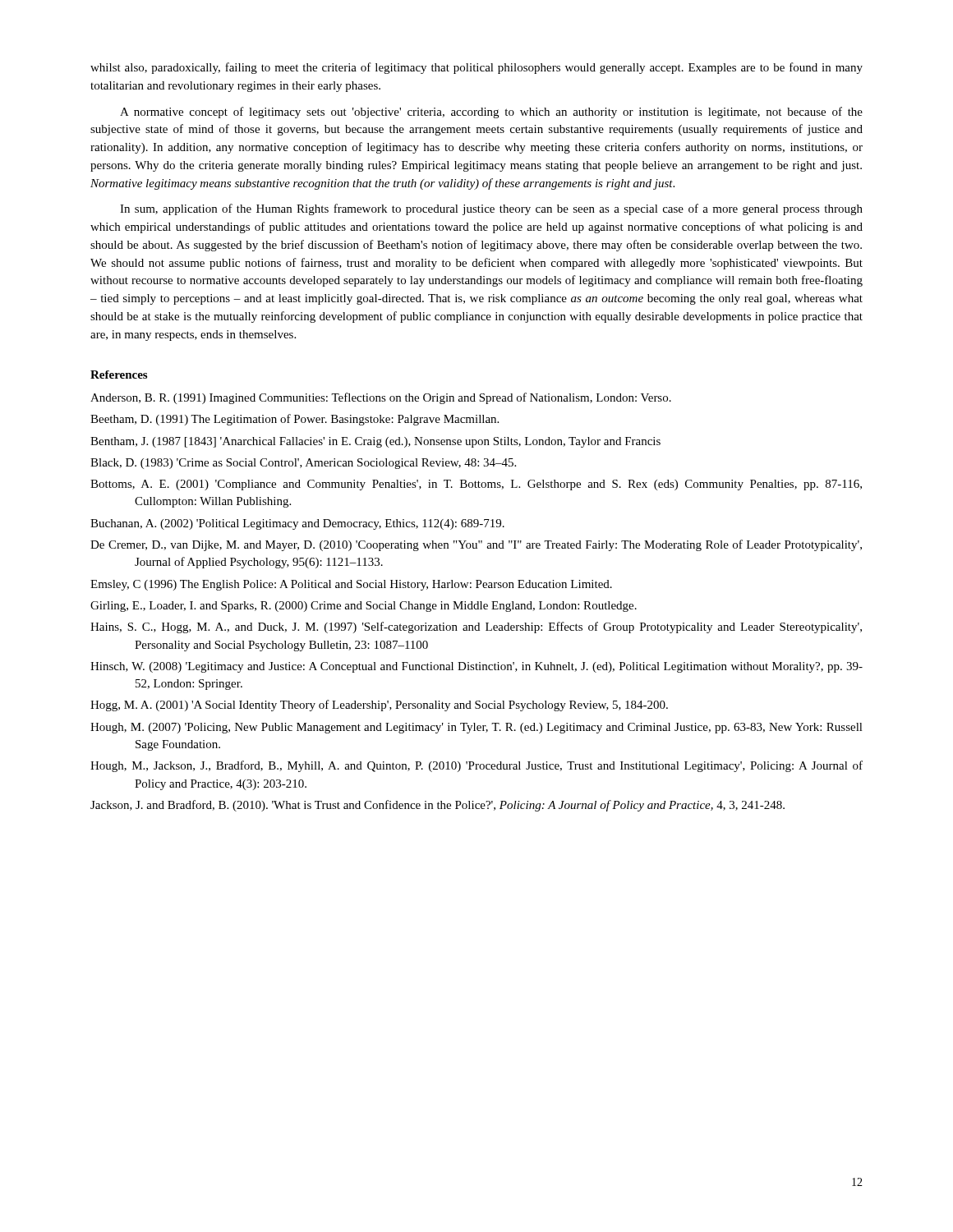Locate the passage starting "Jackson, J. and Bradford, B."
This screenshot has width=953, height=1232.
(476, 805)
